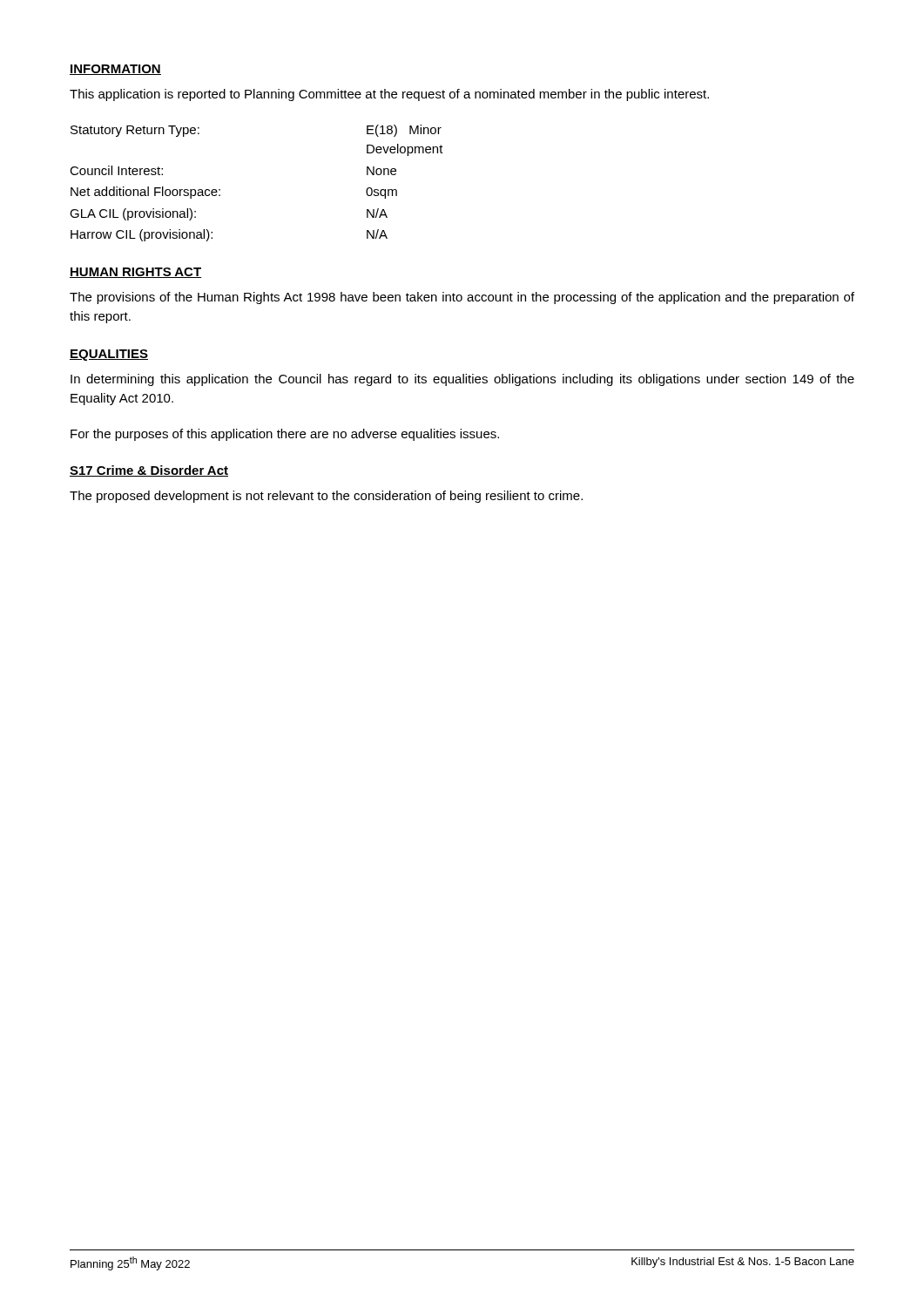Select the text block with the text "In determining this application the Council has"

(x=462, y=388)
